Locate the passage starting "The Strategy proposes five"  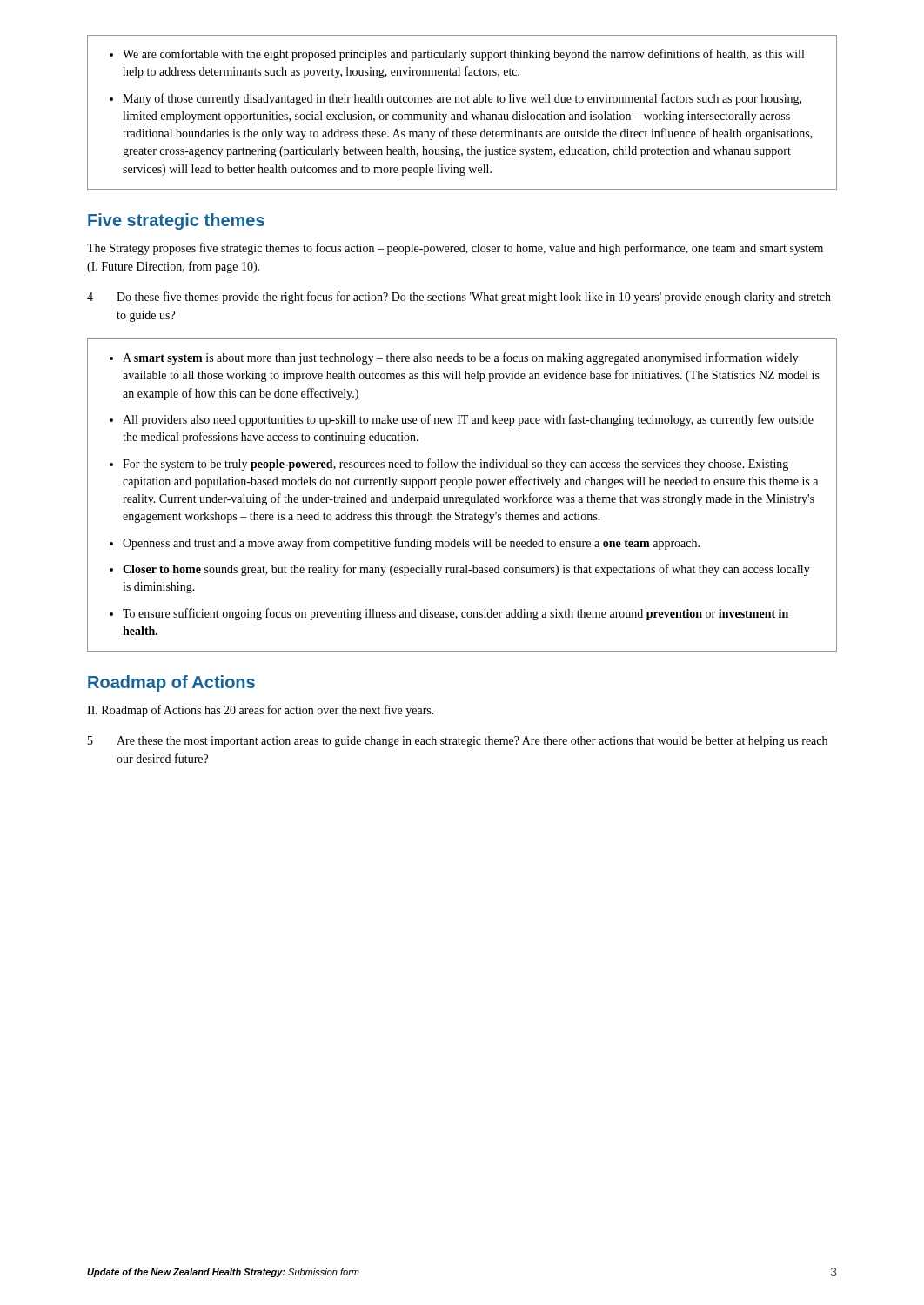click(455, 258)
